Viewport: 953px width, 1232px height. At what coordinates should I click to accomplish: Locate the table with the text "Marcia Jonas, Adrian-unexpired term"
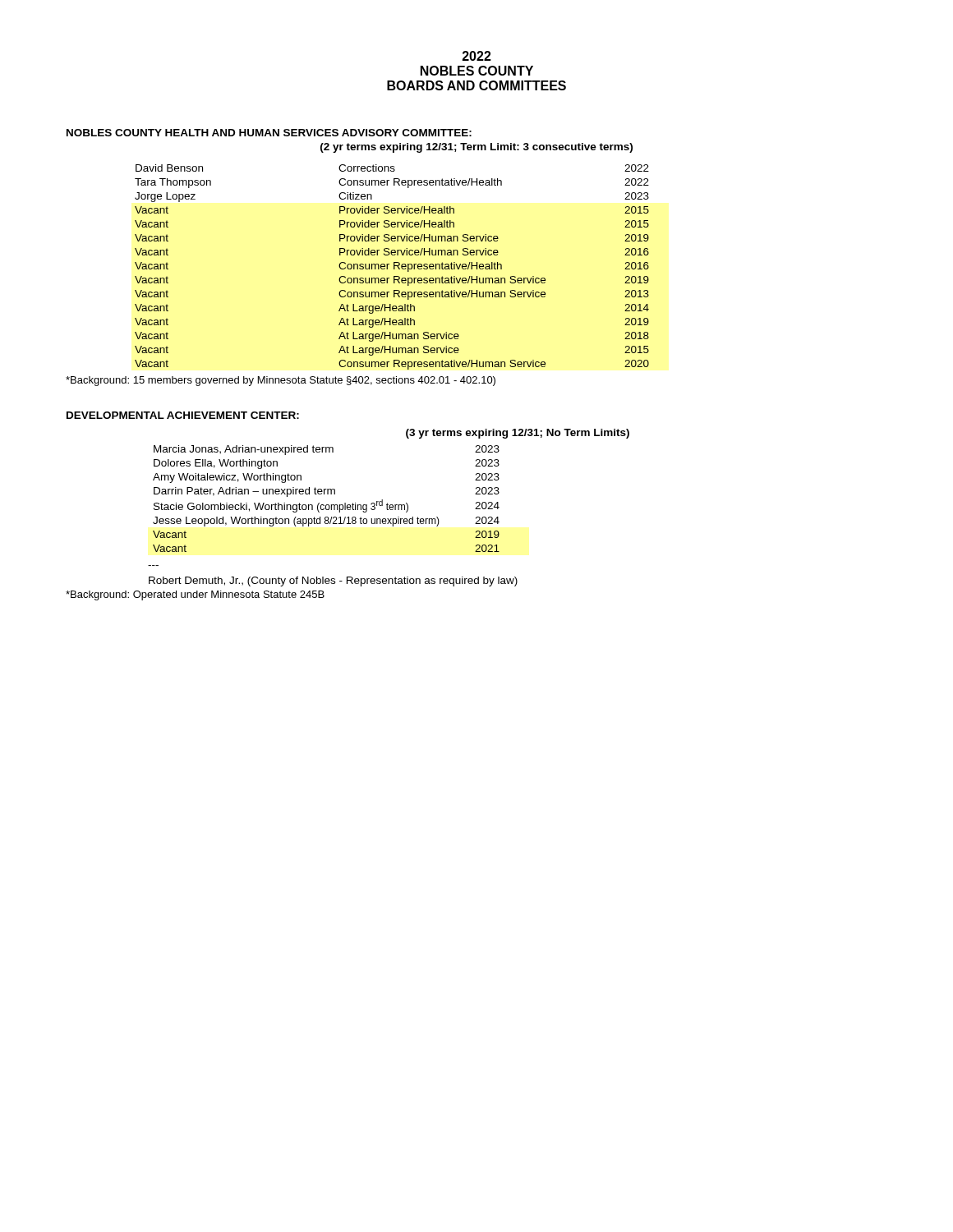pos(518,499)
